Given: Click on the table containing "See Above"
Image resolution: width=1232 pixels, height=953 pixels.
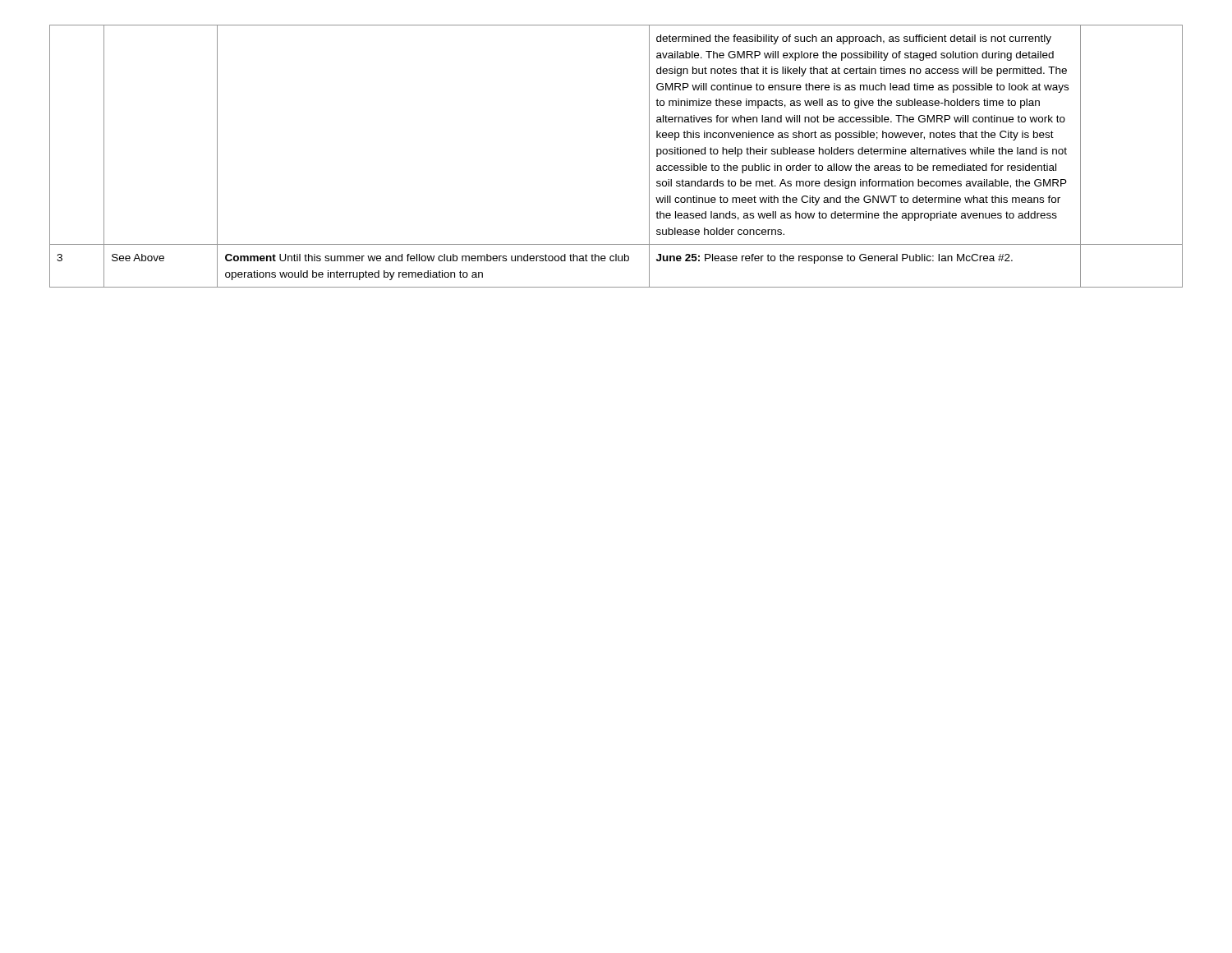Looking at the screenshot, I should (x=616, y=156).
